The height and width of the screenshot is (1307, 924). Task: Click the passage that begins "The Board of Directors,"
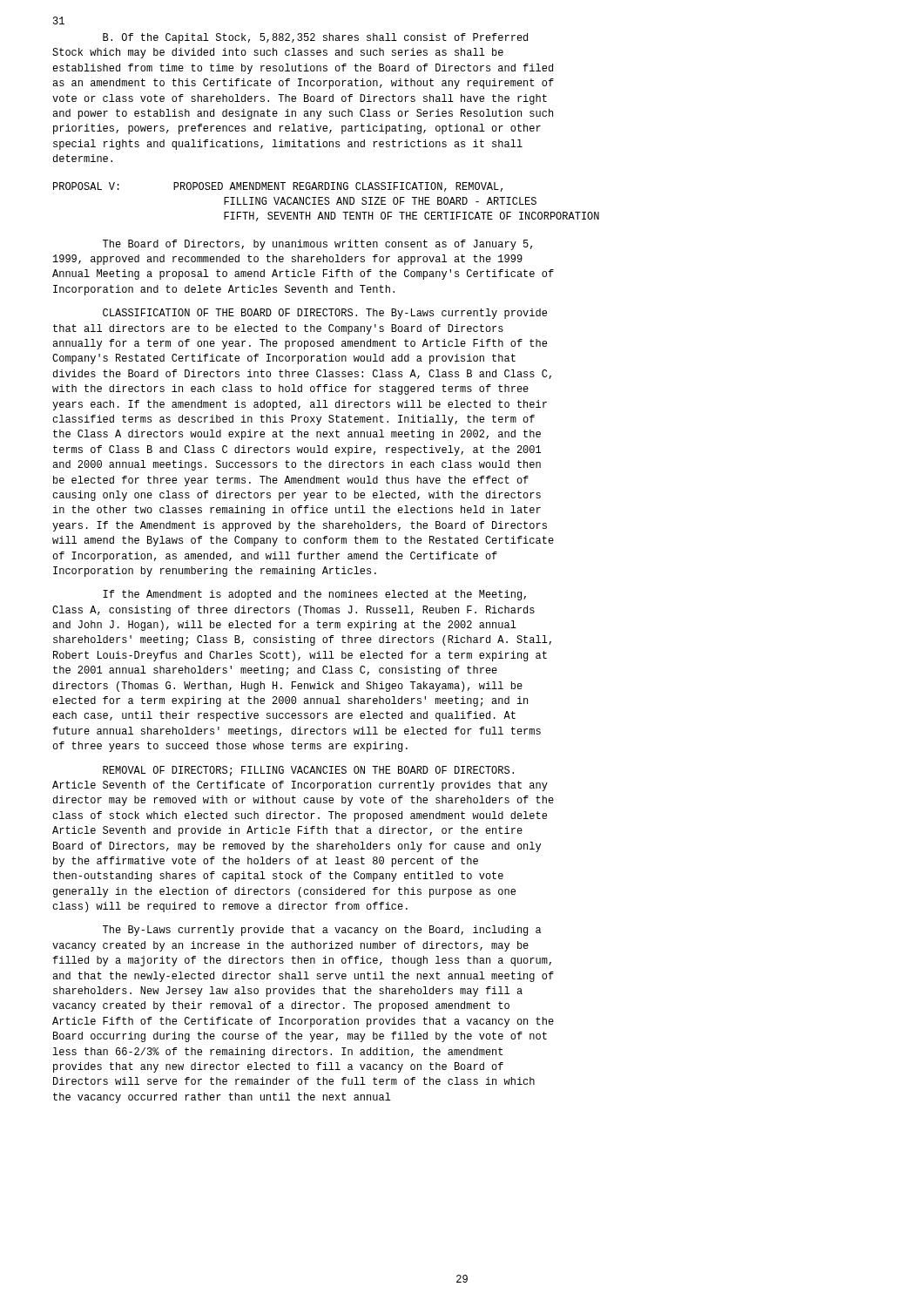(303, 267)
